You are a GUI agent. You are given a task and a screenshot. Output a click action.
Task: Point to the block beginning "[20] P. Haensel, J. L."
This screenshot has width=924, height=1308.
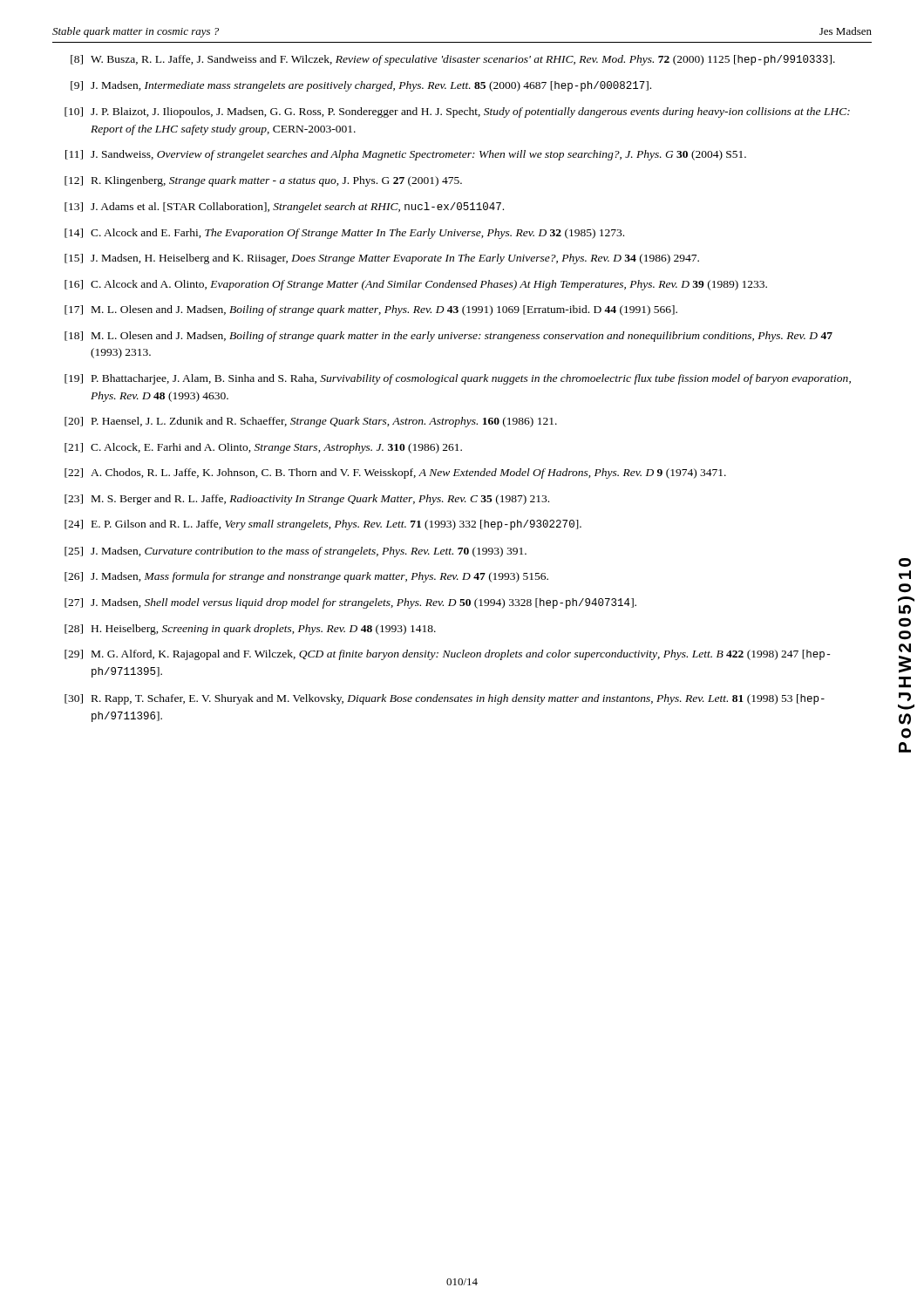(453, 421)
